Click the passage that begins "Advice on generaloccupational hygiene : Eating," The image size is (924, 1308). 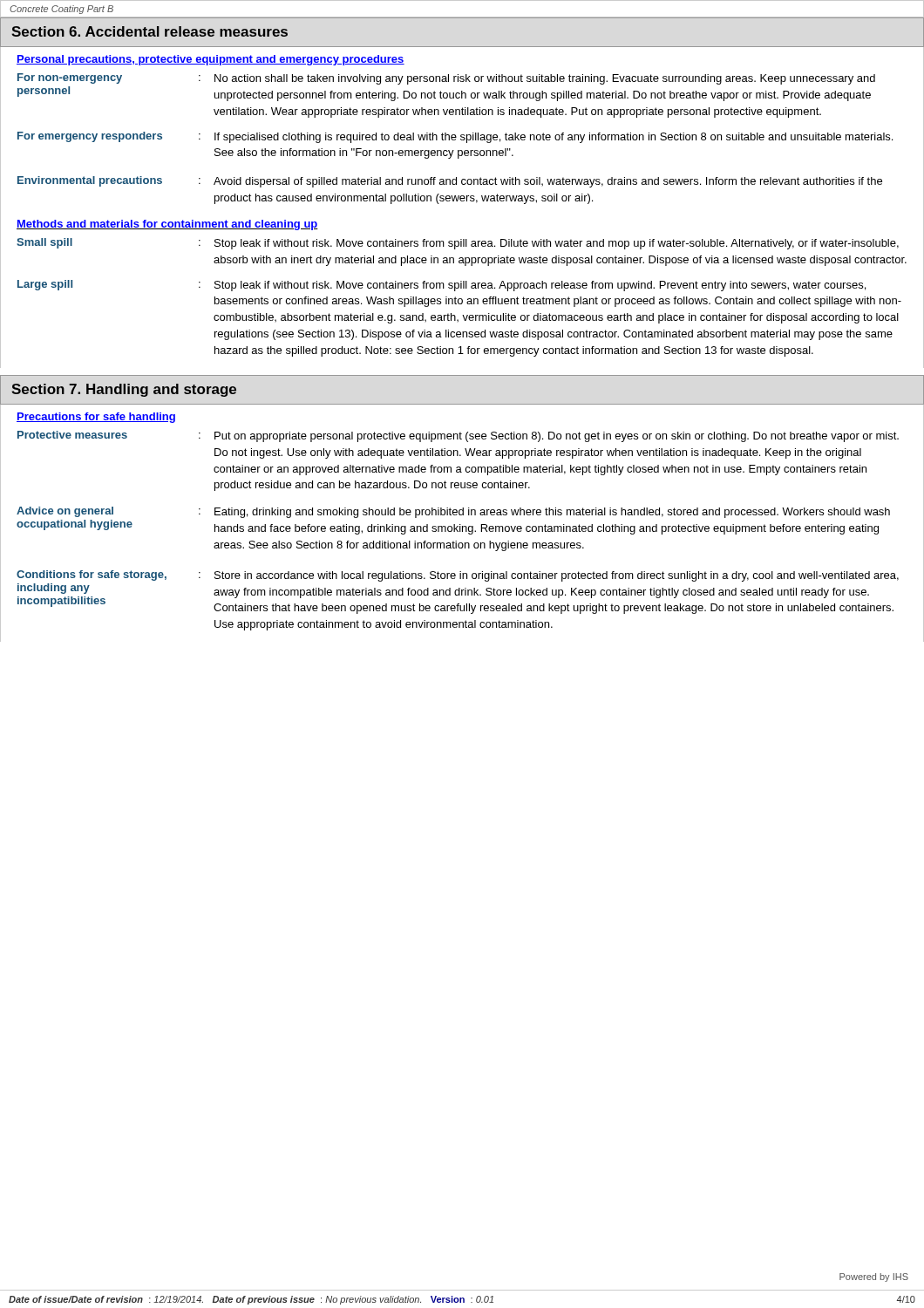[462, 529]
